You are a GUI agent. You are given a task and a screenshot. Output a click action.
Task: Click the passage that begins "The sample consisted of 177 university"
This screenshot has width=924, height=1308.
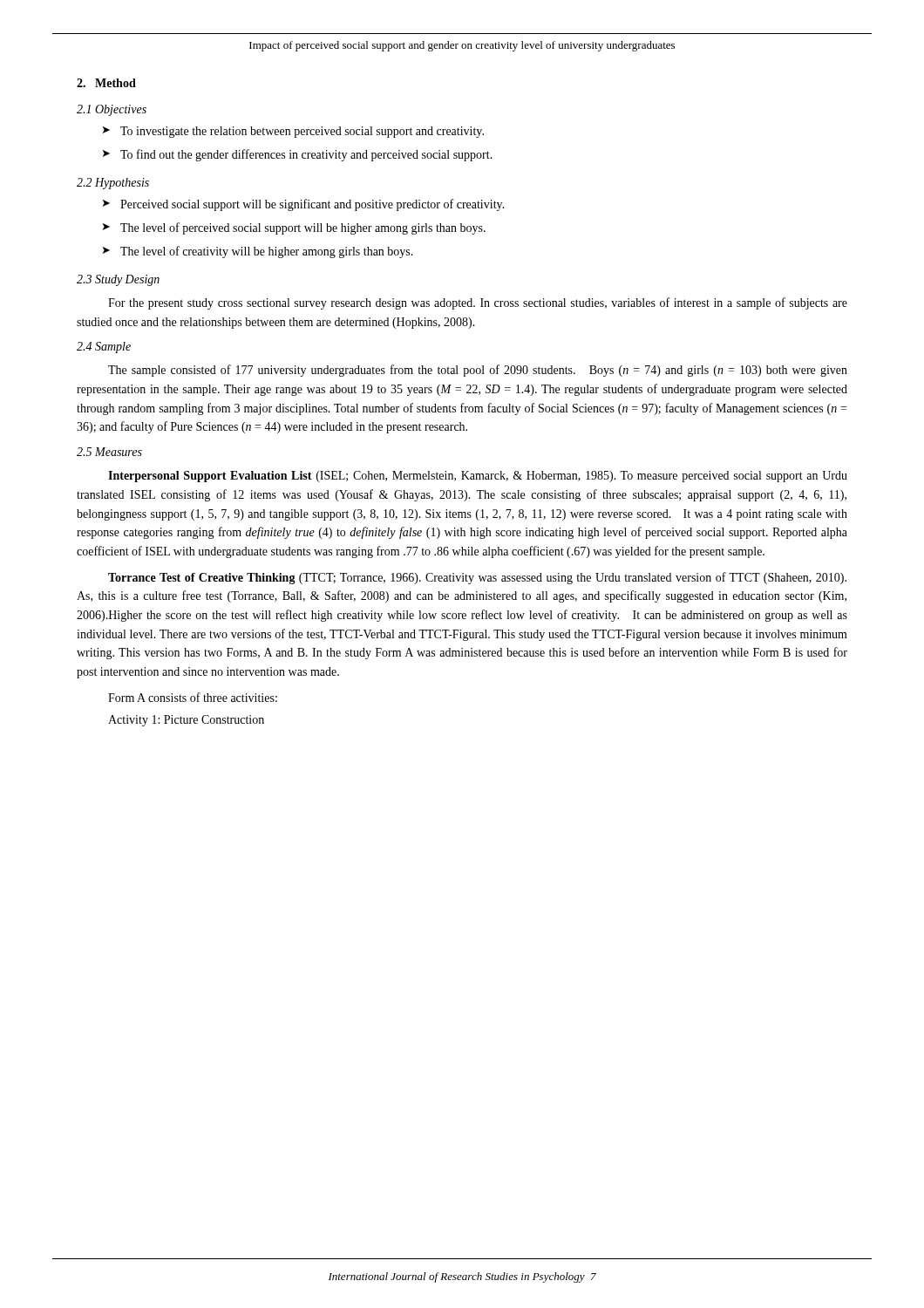[462, 399]
